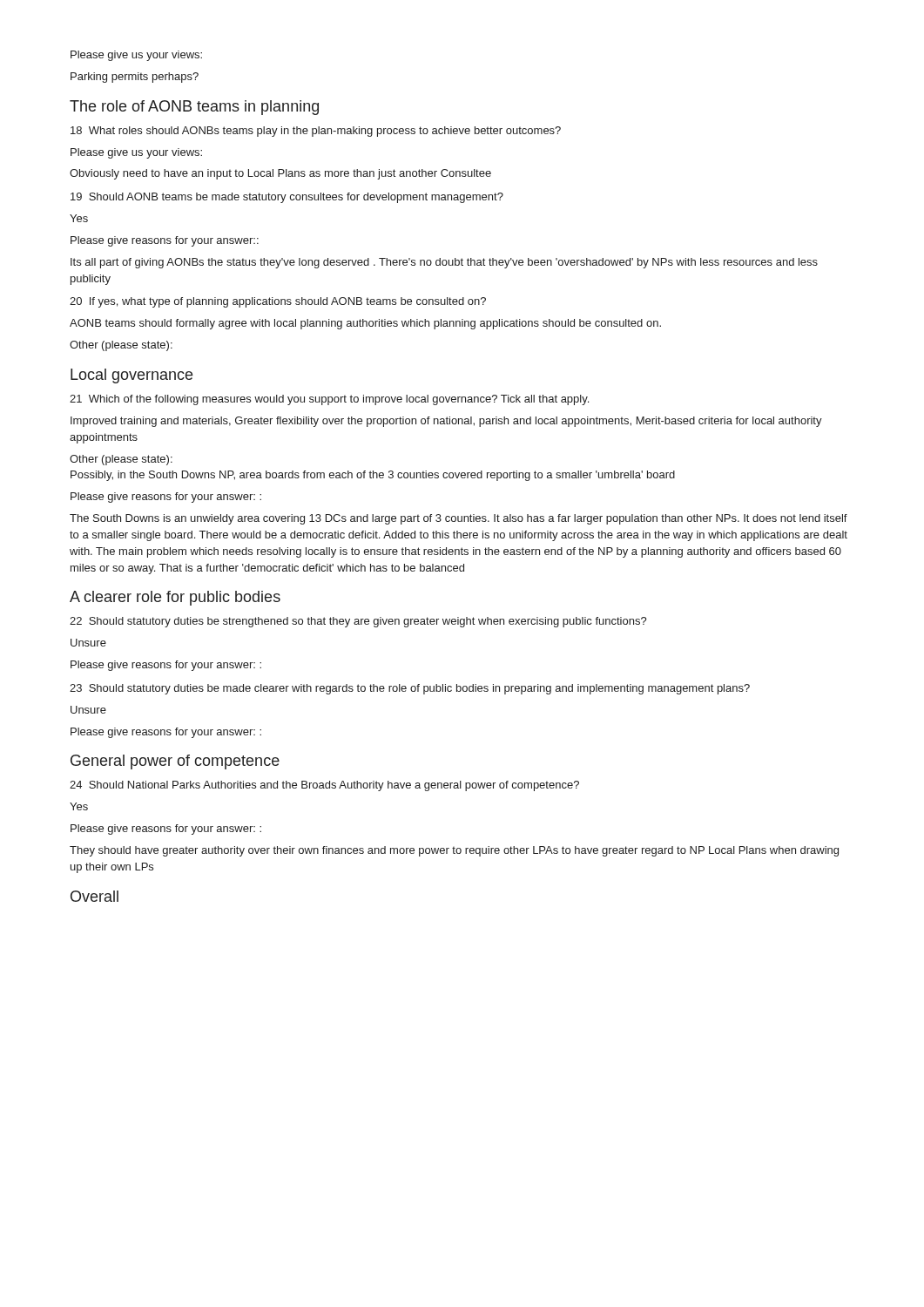
Task: Locate the text starting "General power of competence"
Action: coord(175,761)
